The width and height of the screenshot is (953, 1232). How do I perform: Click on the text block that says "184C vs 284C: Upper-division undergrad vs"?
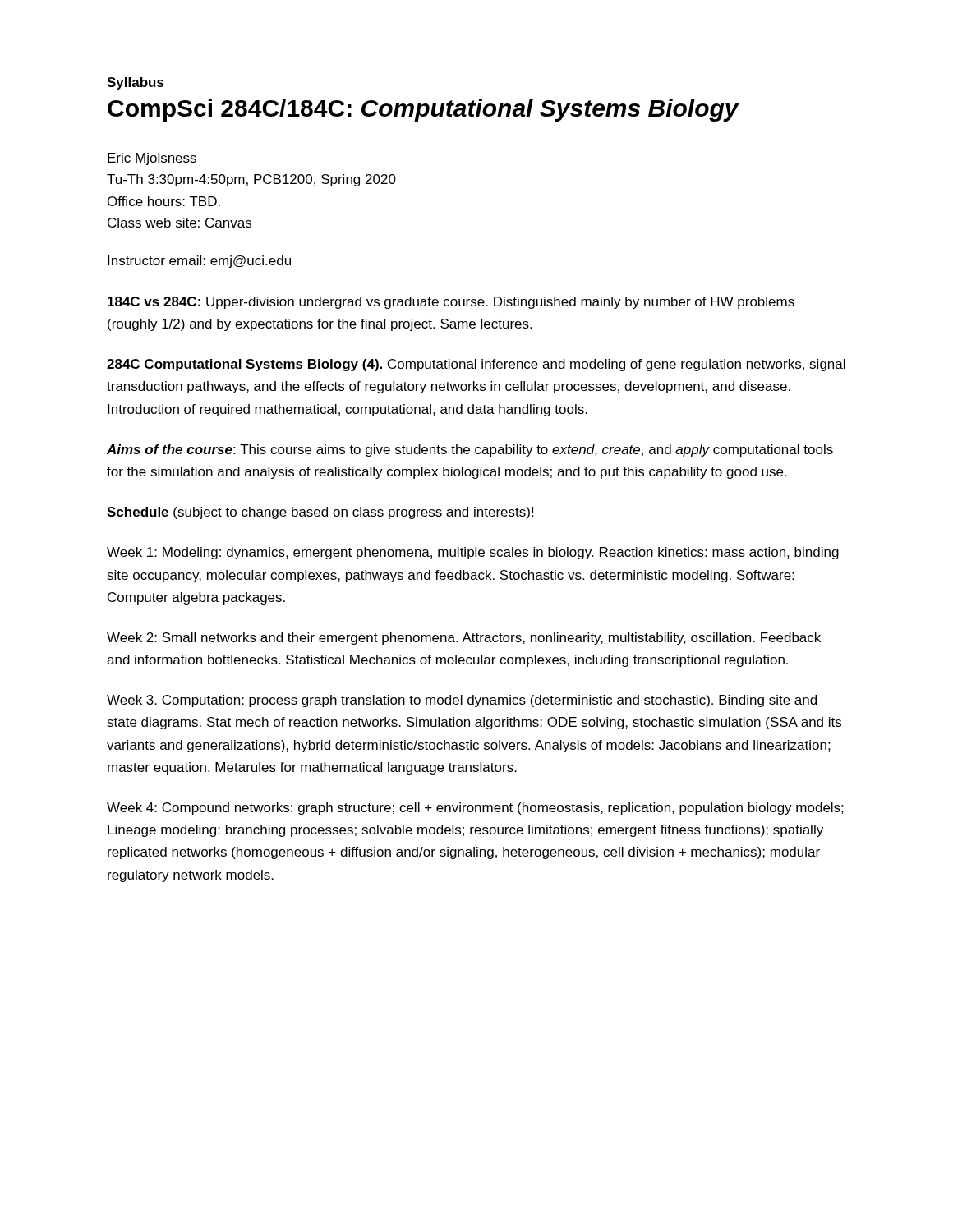(x=451, y=313)
